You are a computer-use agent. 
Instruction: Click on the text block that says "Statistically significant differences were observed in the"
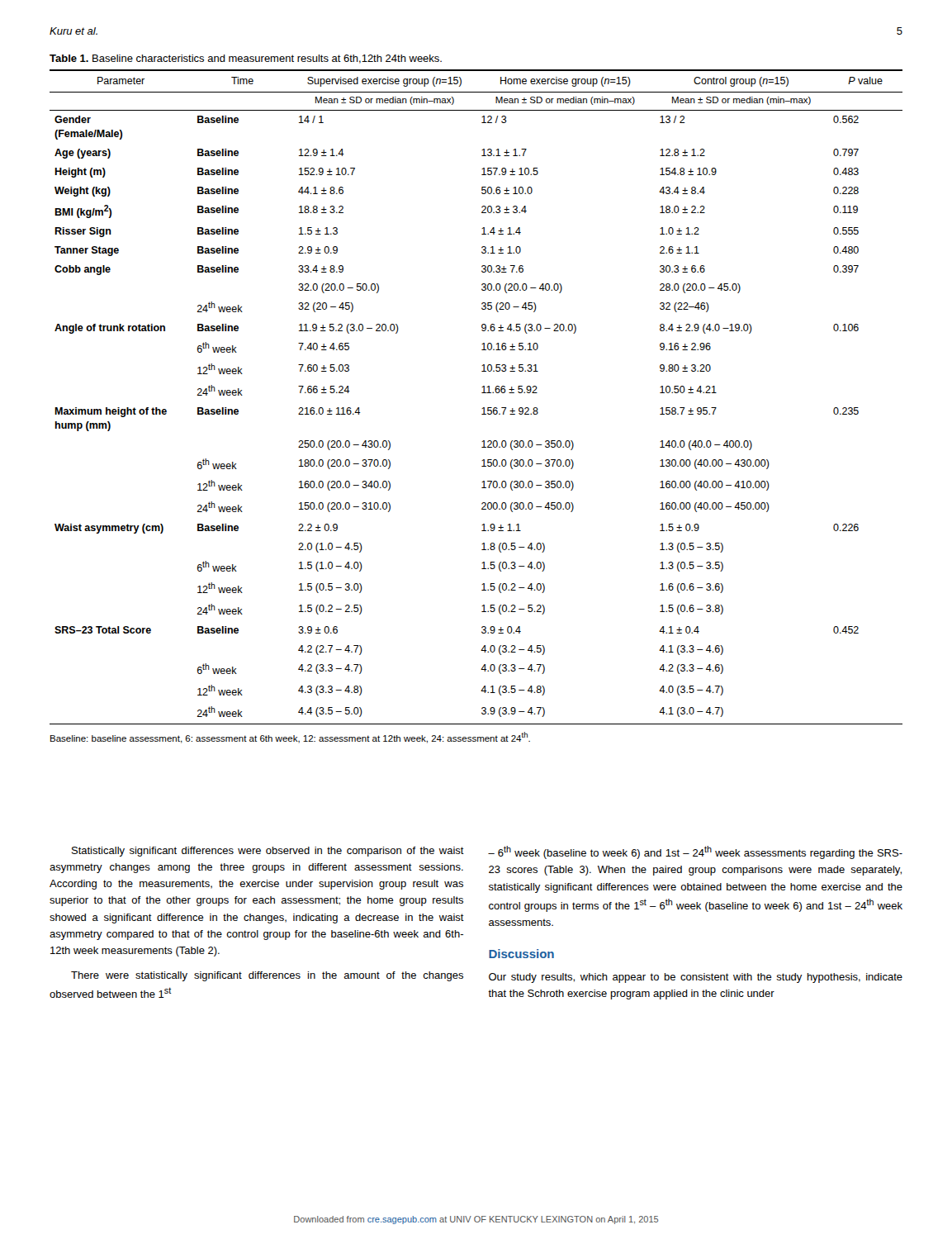257,900
